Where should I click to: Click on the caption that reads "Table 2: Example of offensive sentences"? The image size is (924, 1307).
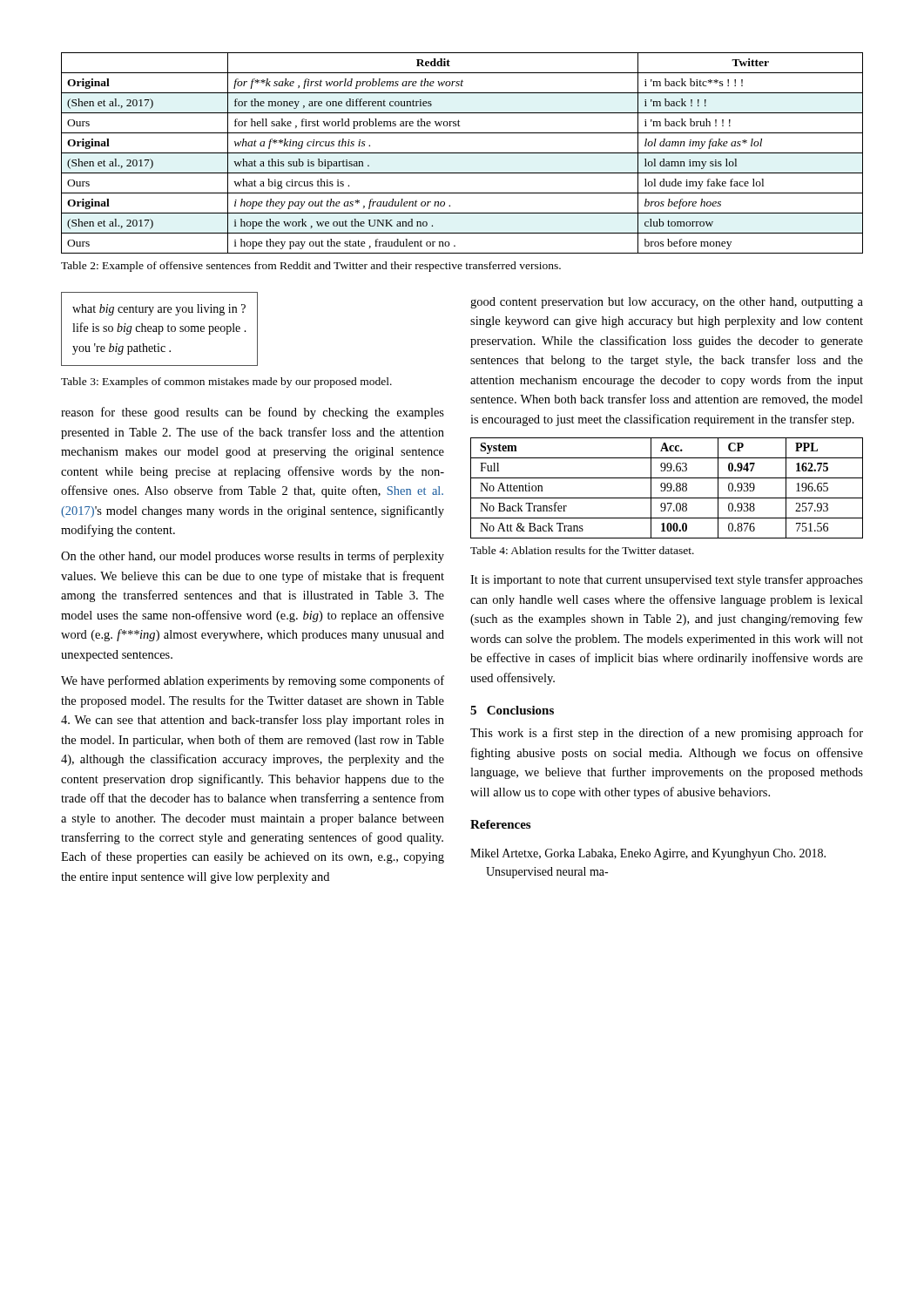click(311, 265)
